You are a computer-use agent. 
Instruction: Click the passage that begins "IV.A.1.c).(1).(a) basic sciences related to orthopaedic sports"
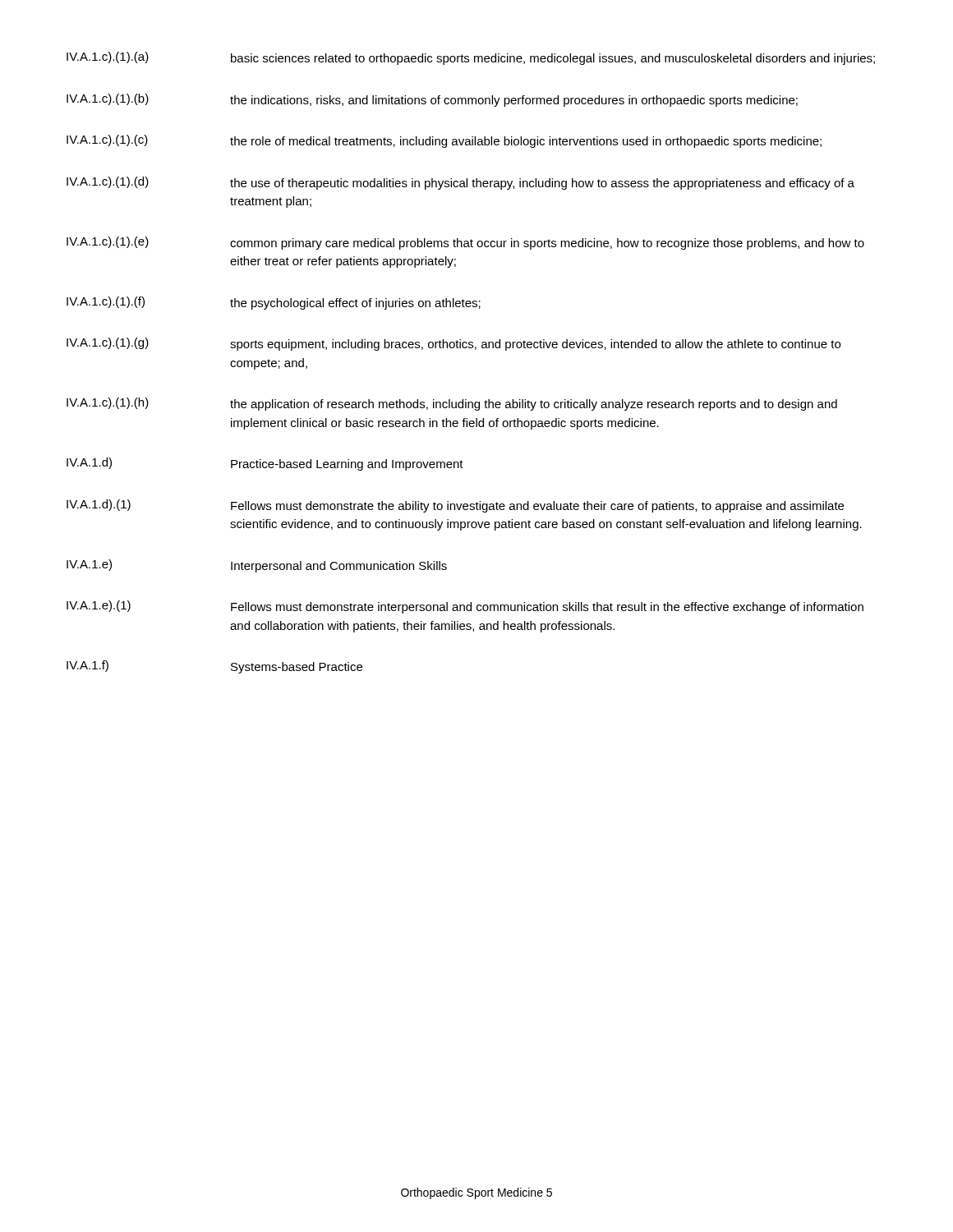point(476,59)
